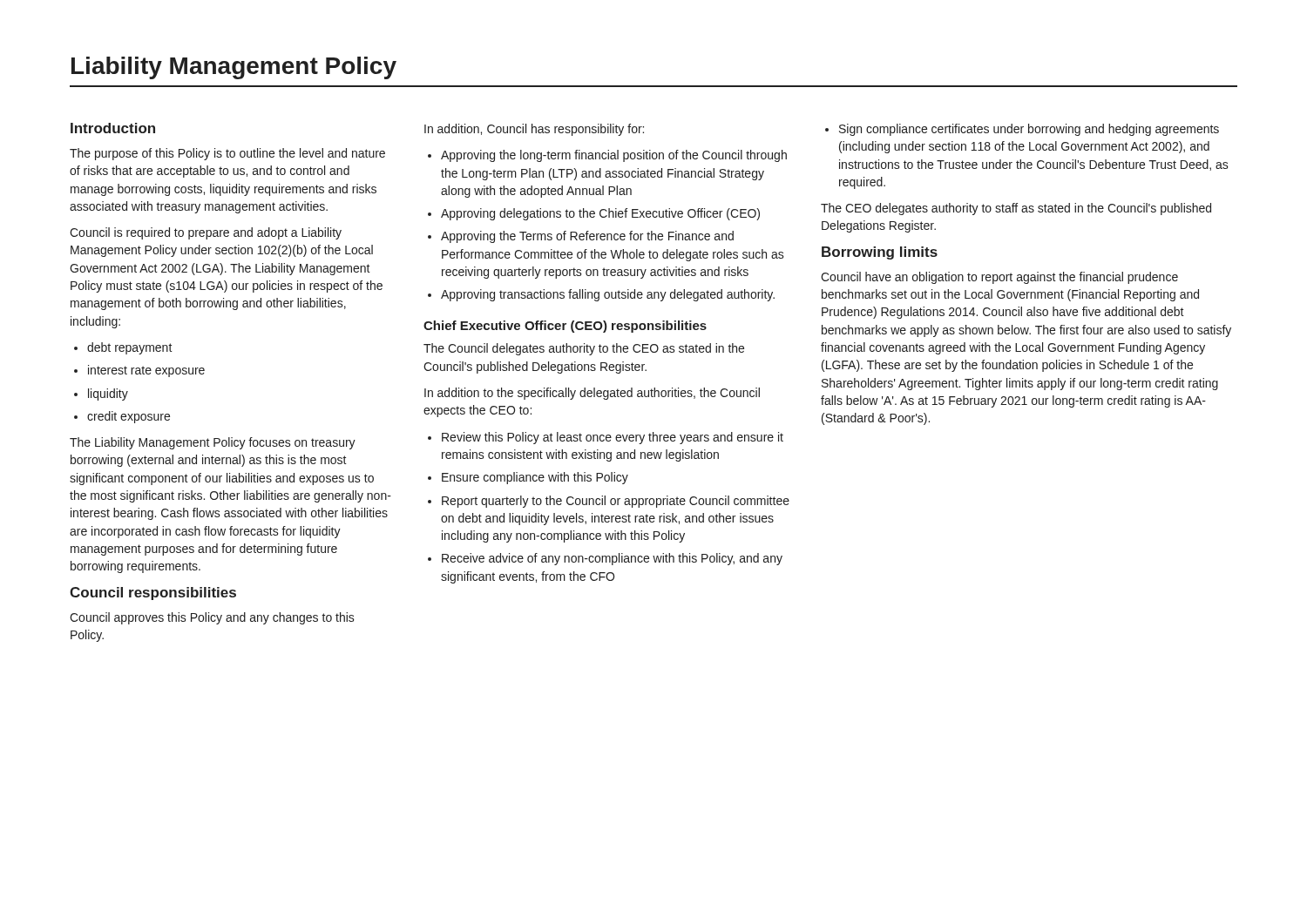The width and height of the screenshot is (1307, 924).
Task: Find the region starting "Review this Policy at least once"
Action: point(612,446)
